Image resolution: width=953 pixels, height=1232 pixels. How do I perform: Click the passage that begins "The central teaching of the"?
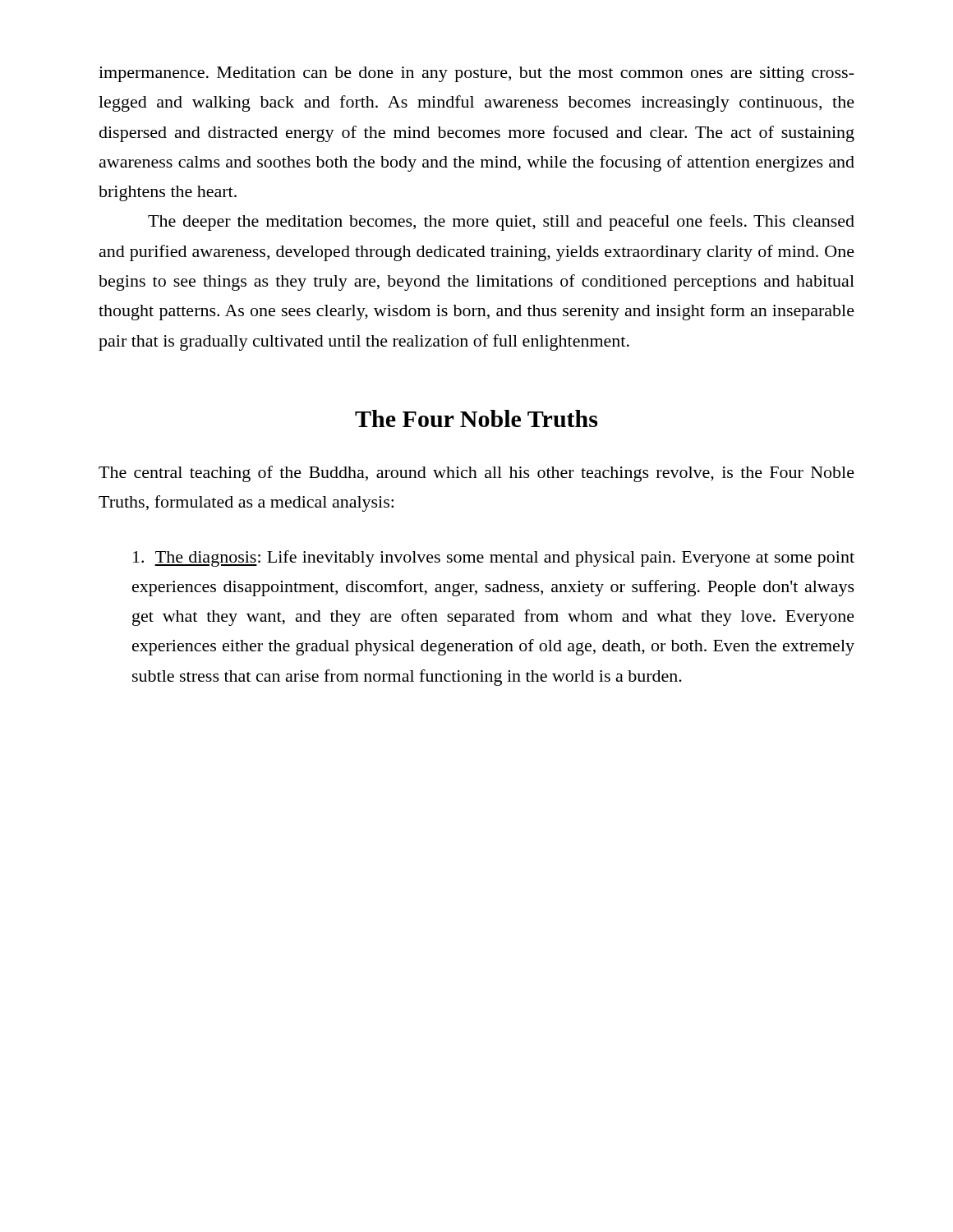(476, 487)
